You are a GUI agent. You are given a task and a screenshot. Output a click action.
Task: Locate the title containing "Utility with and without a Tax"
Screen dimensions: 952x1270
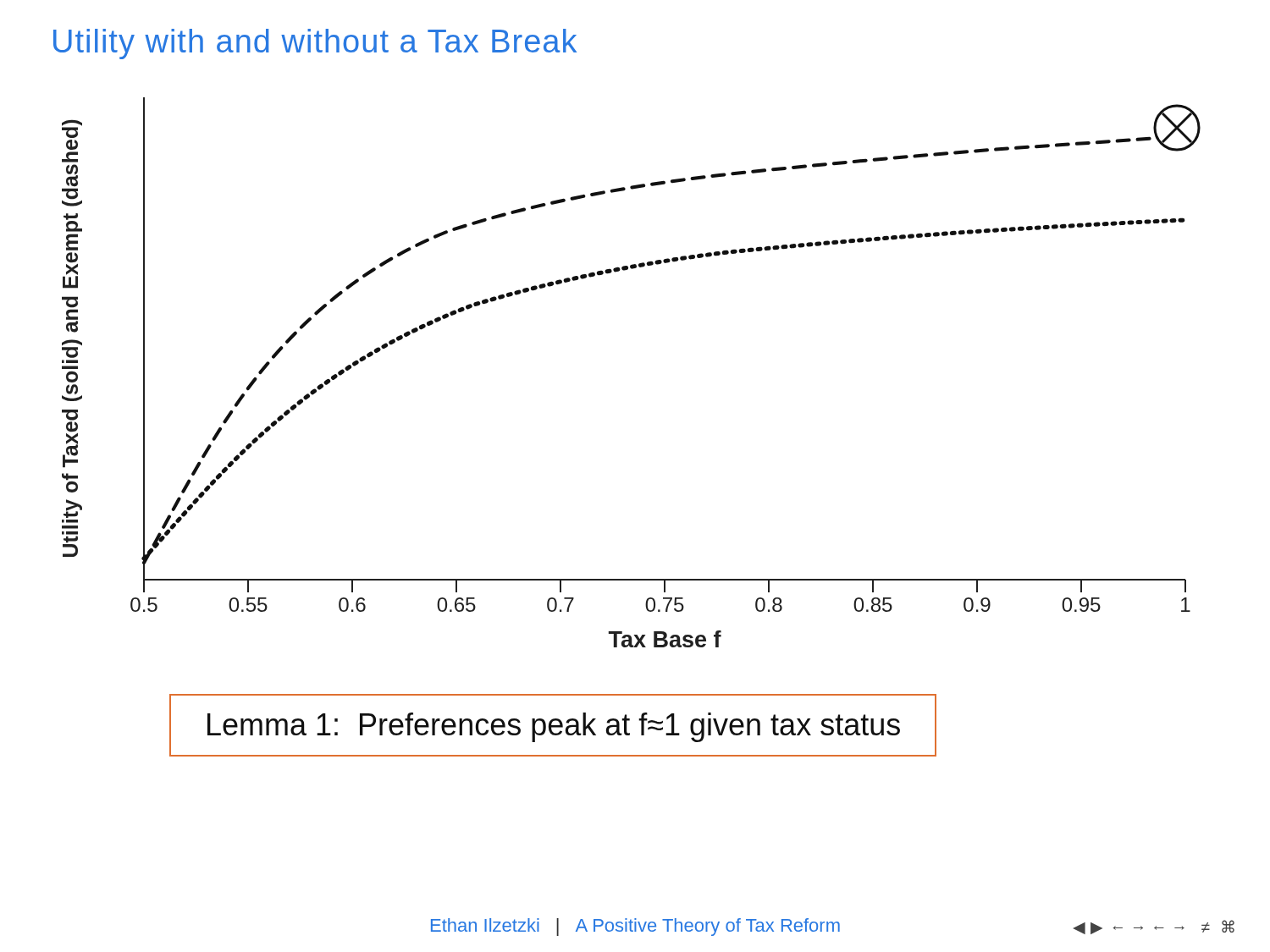pos(314,41)
